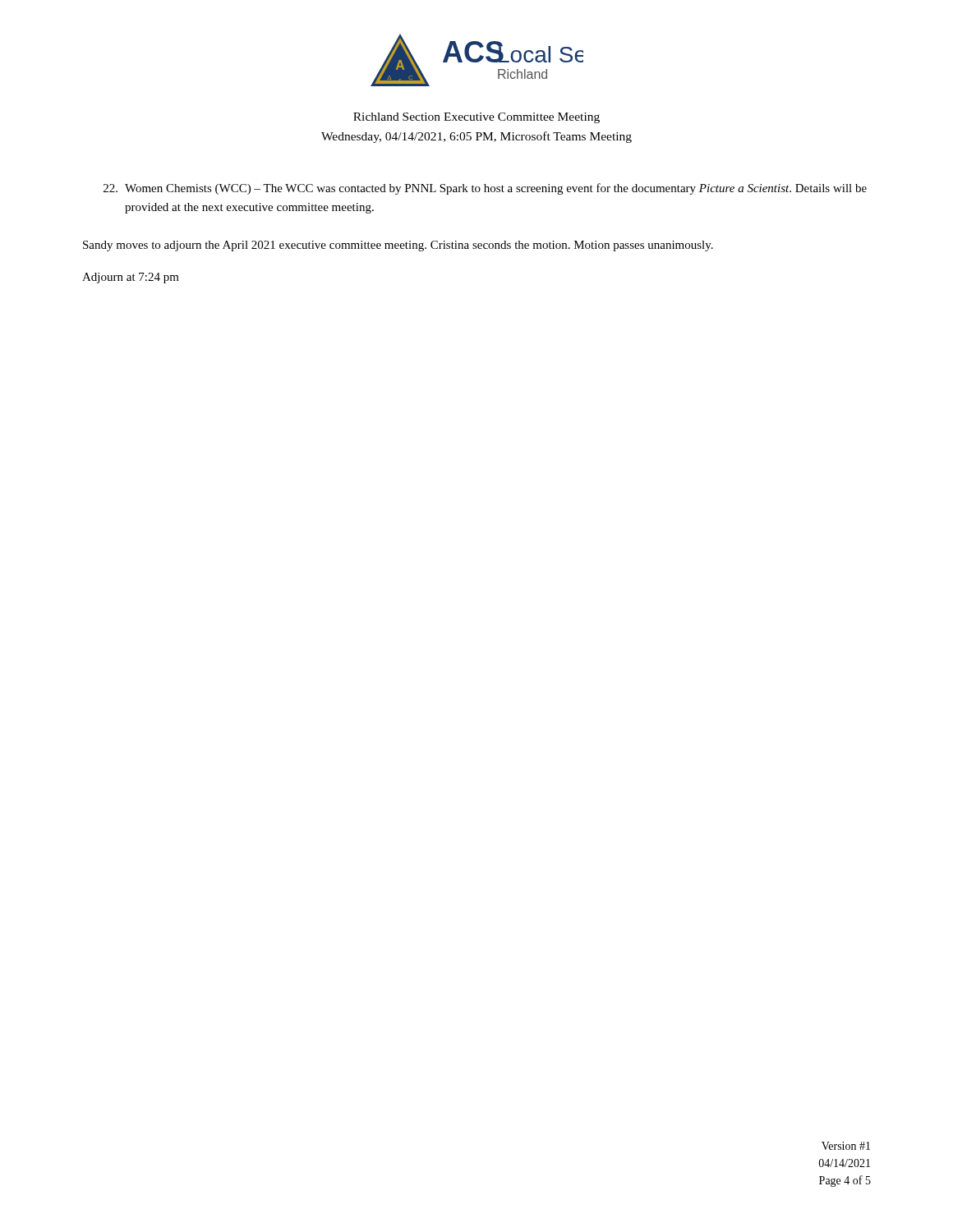
Task: Select the list item that reads "22. Women Chemists"
Action: [x=476, y=198]
